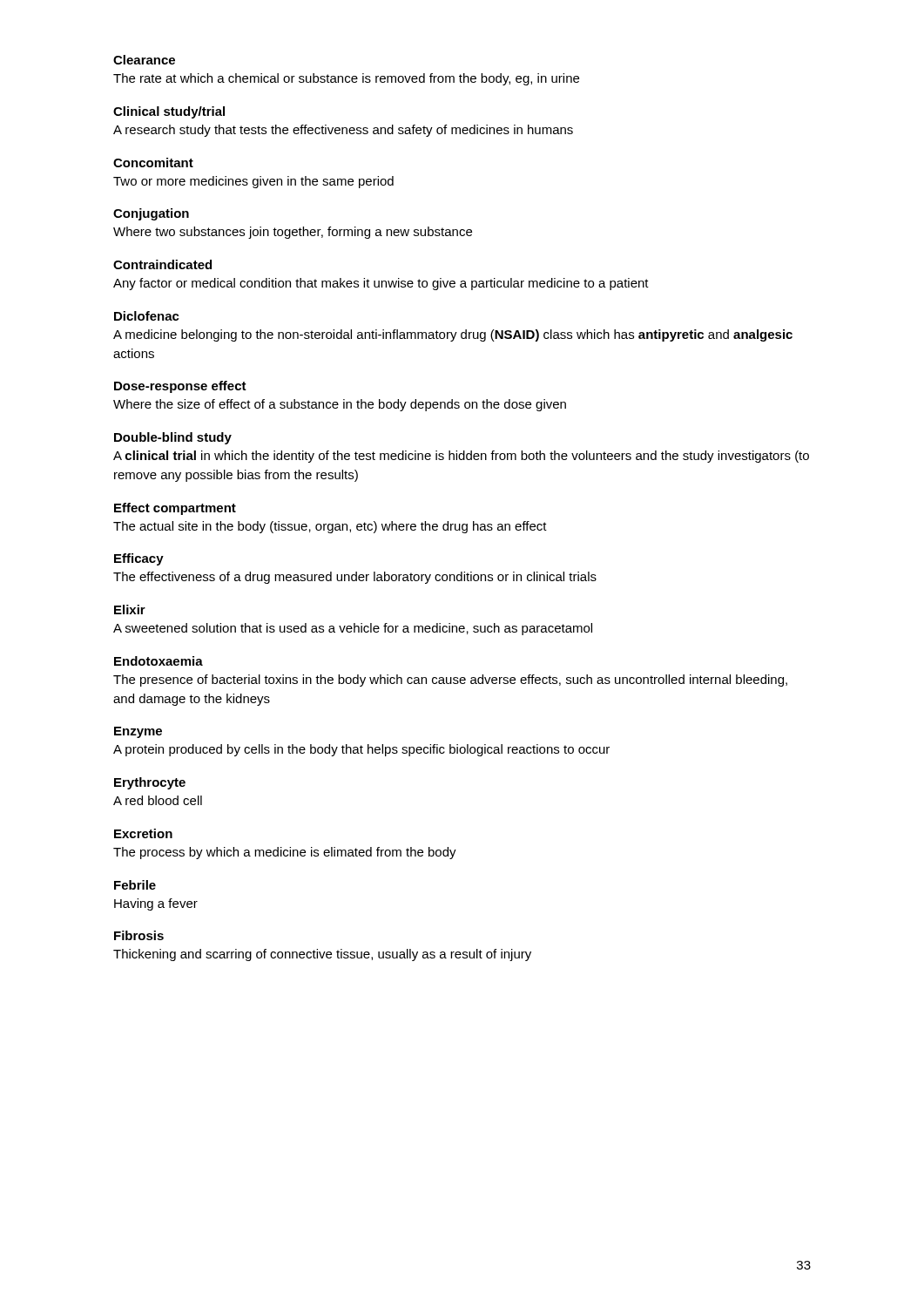Select the list item with the text "Effect compartment The actual"

click(462, 517)
